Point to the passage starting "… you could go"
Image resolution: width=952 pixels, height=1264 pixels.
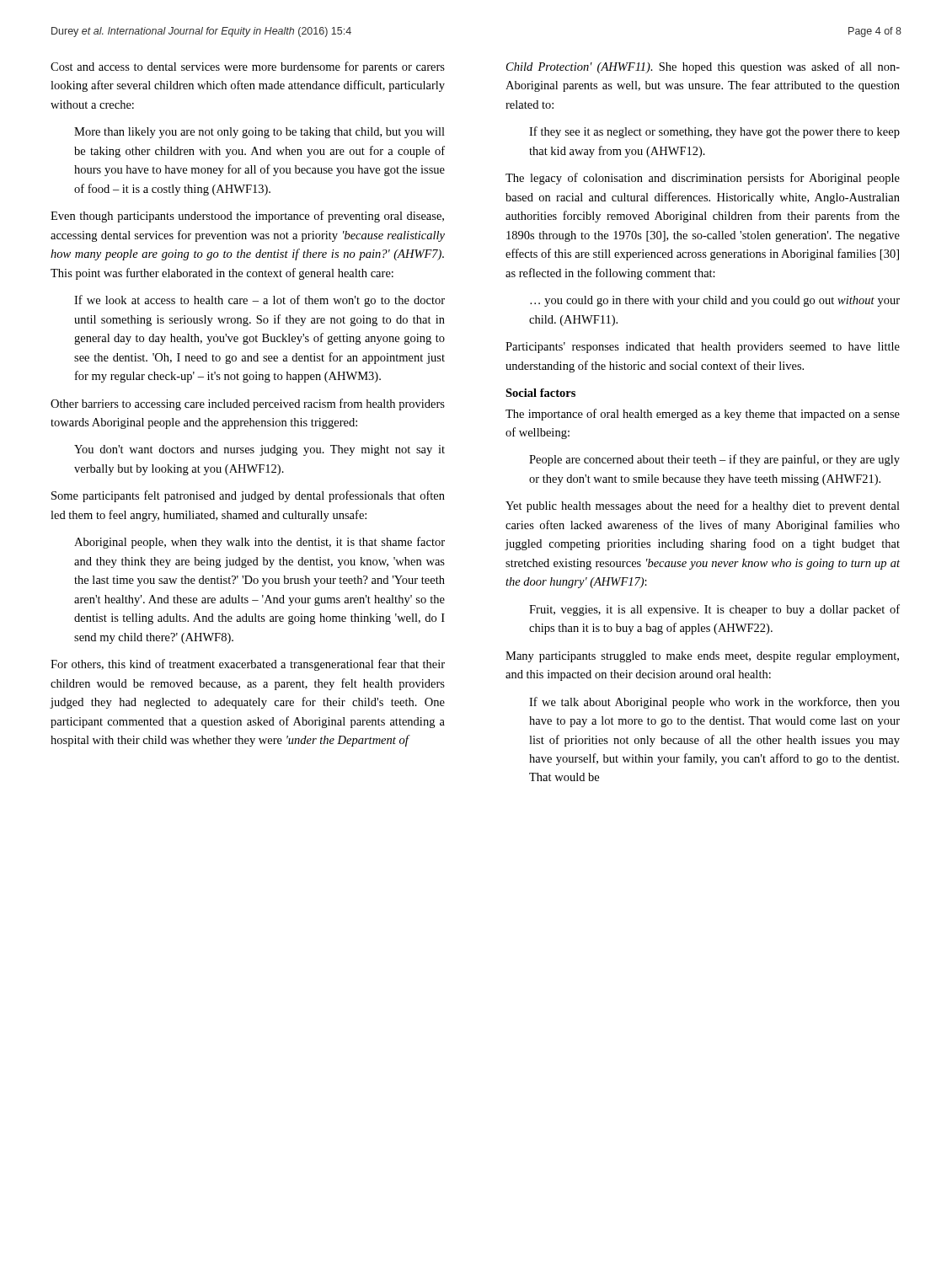tap(714, 310)
